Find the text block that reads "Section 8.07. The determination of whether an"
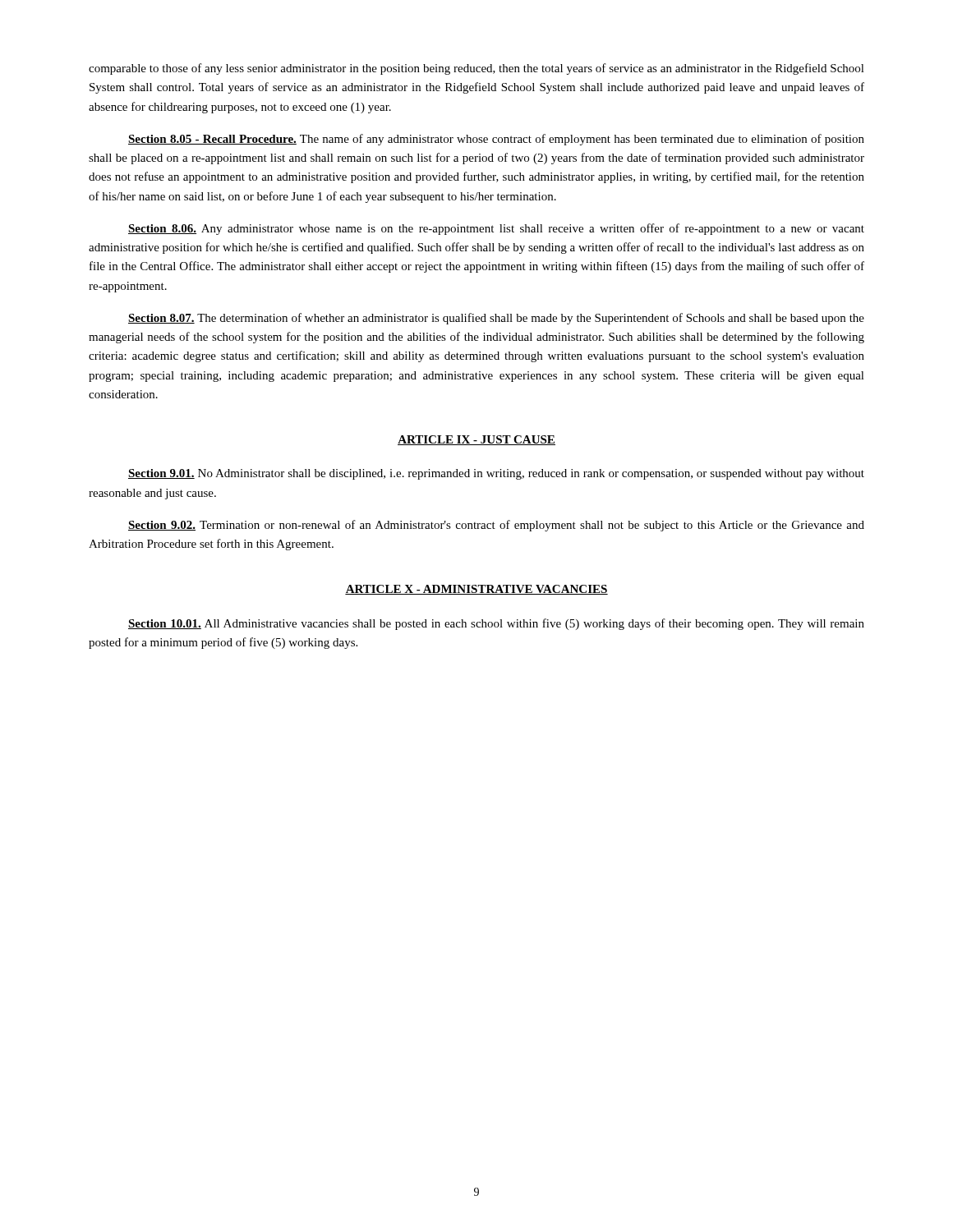This screenshot has height=1232, width=953. (476, 356)
